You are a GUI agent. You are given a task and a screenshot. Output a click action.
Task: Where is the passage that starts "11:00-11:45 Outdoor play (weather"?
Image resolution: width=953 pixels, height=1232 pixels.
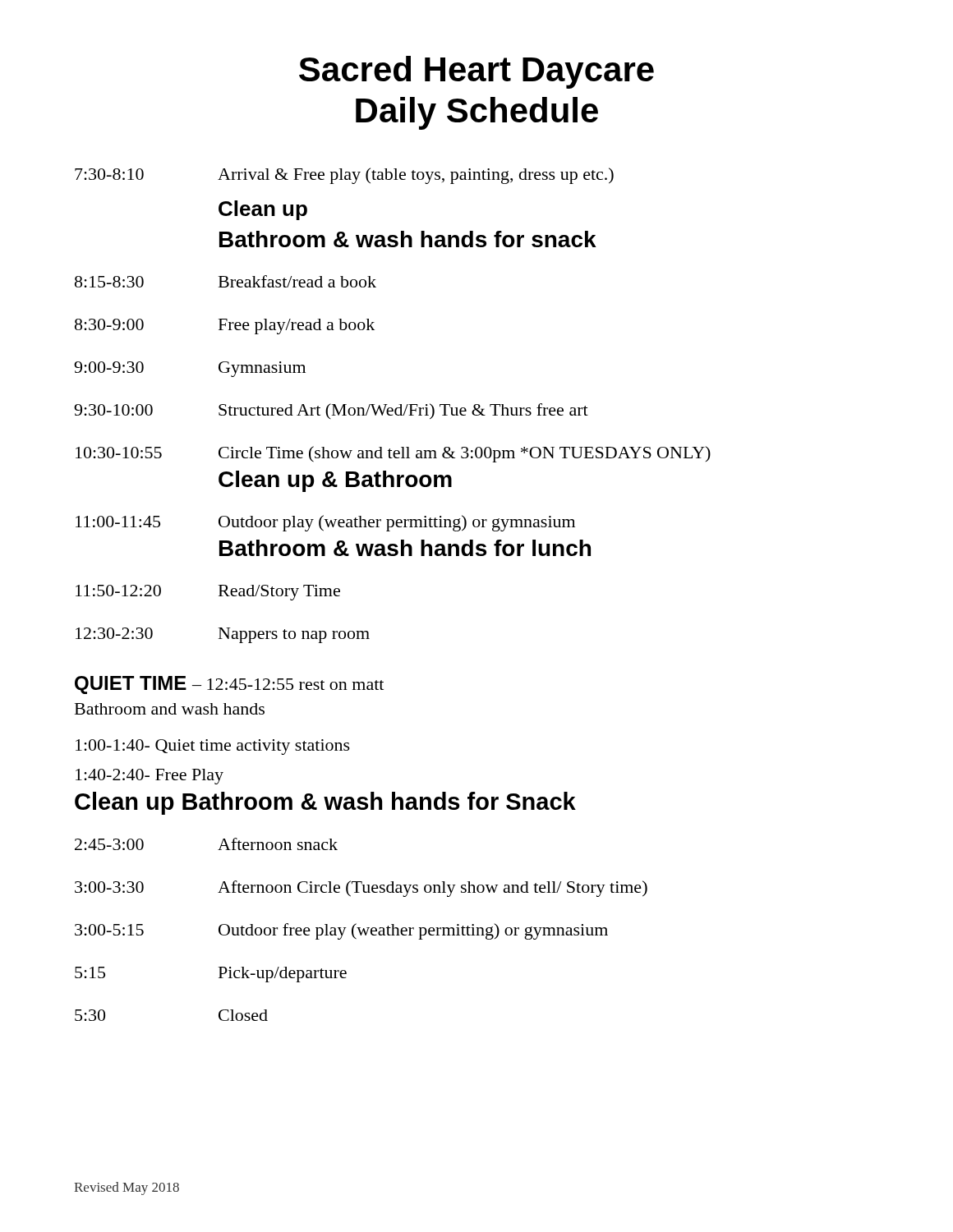476,521
